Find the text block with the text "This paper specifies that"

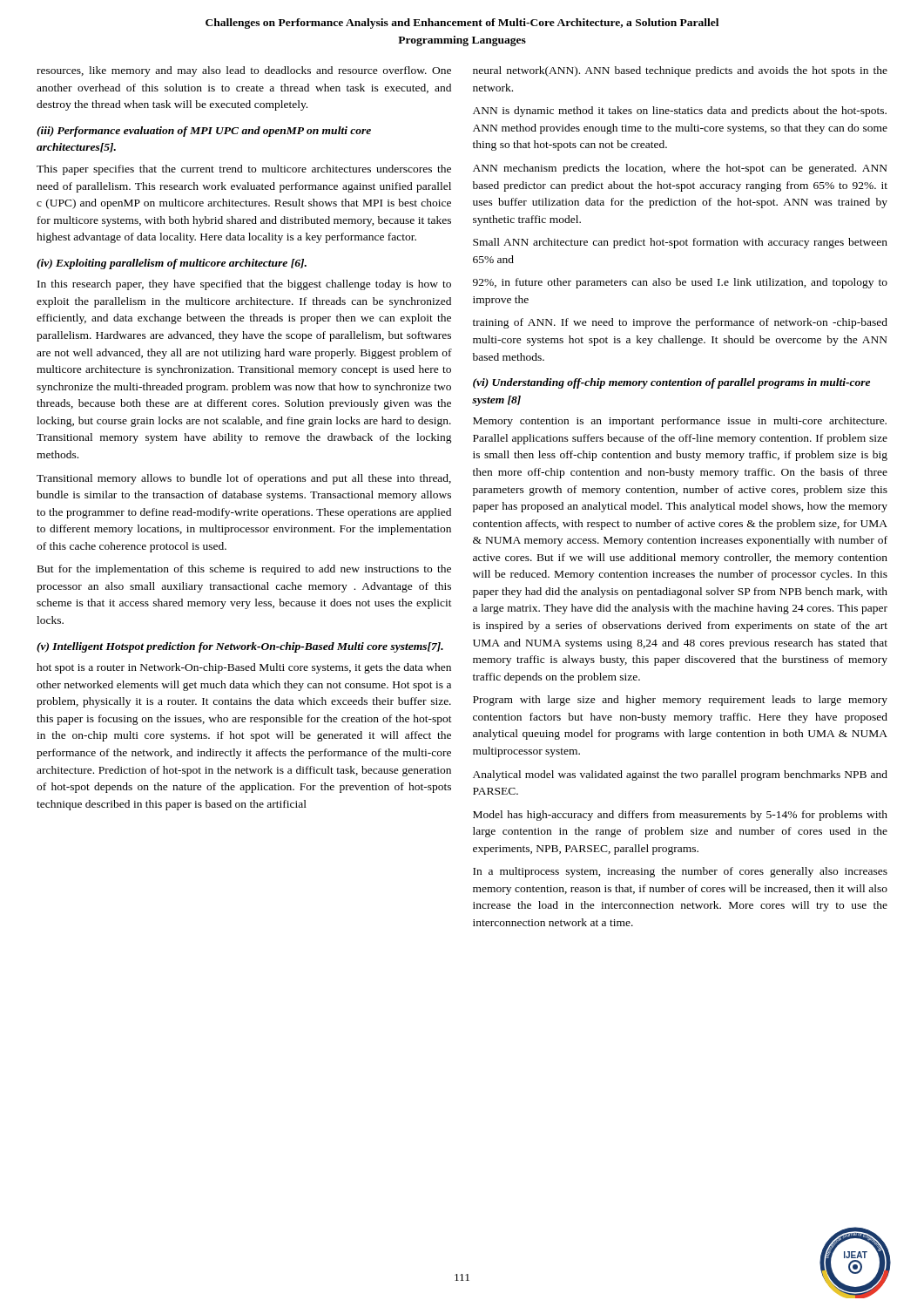pyautogui.click(x=244, y=203)
